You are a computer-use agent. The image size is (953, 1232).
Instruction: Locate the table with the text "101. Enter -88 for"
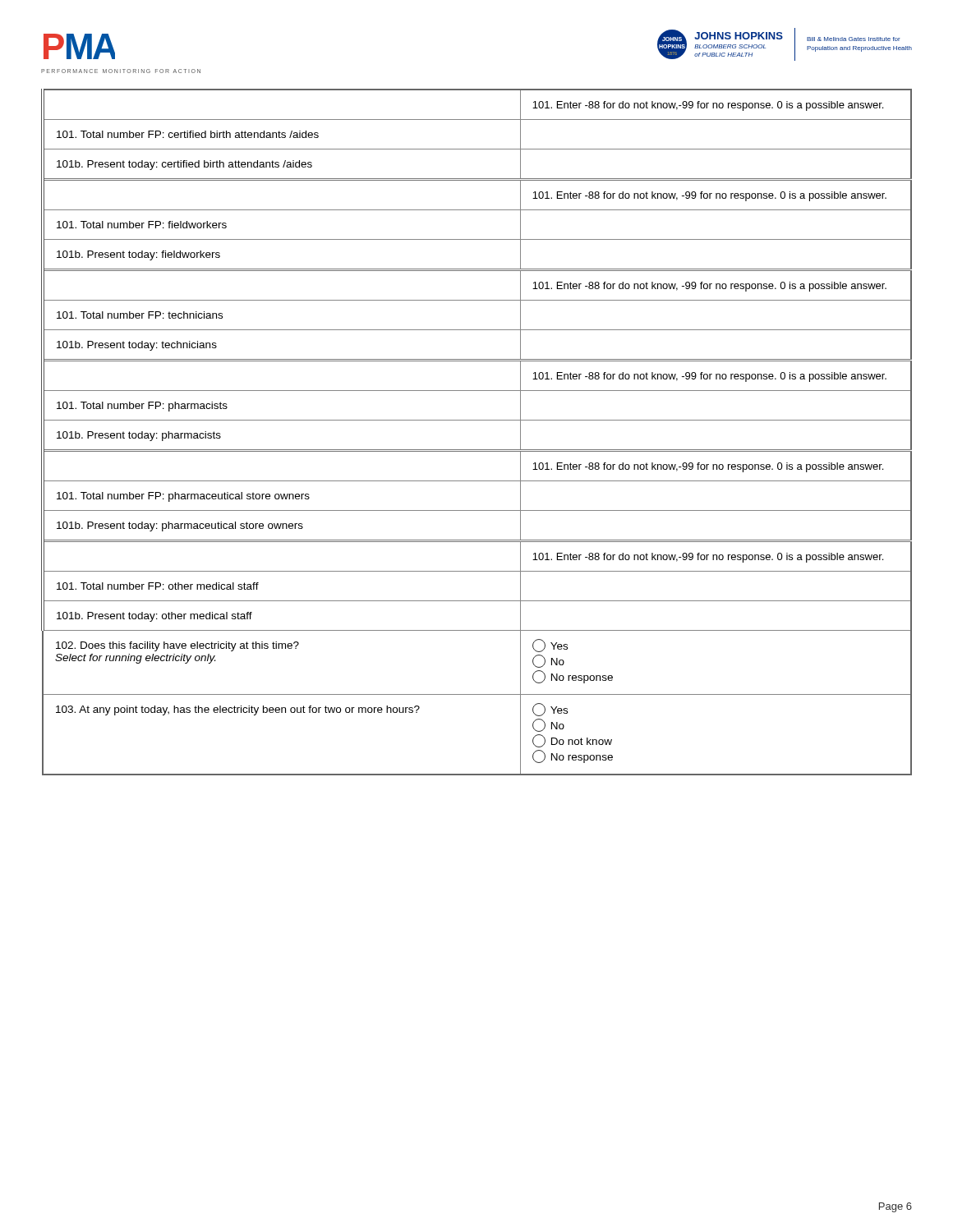(476, 432)
